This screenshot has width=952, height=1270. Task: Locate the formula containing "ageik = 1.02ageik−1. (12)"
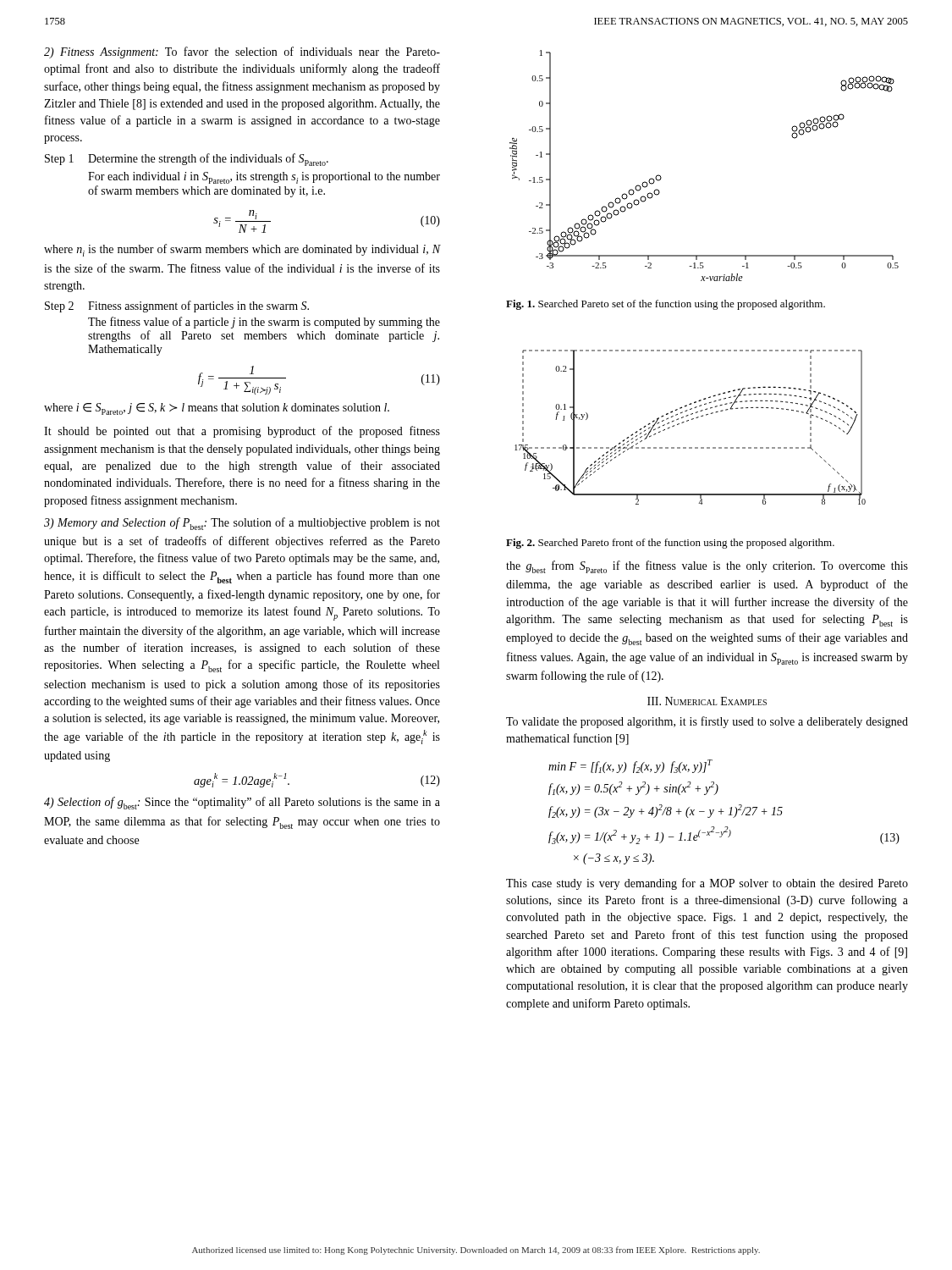[247, 780]
